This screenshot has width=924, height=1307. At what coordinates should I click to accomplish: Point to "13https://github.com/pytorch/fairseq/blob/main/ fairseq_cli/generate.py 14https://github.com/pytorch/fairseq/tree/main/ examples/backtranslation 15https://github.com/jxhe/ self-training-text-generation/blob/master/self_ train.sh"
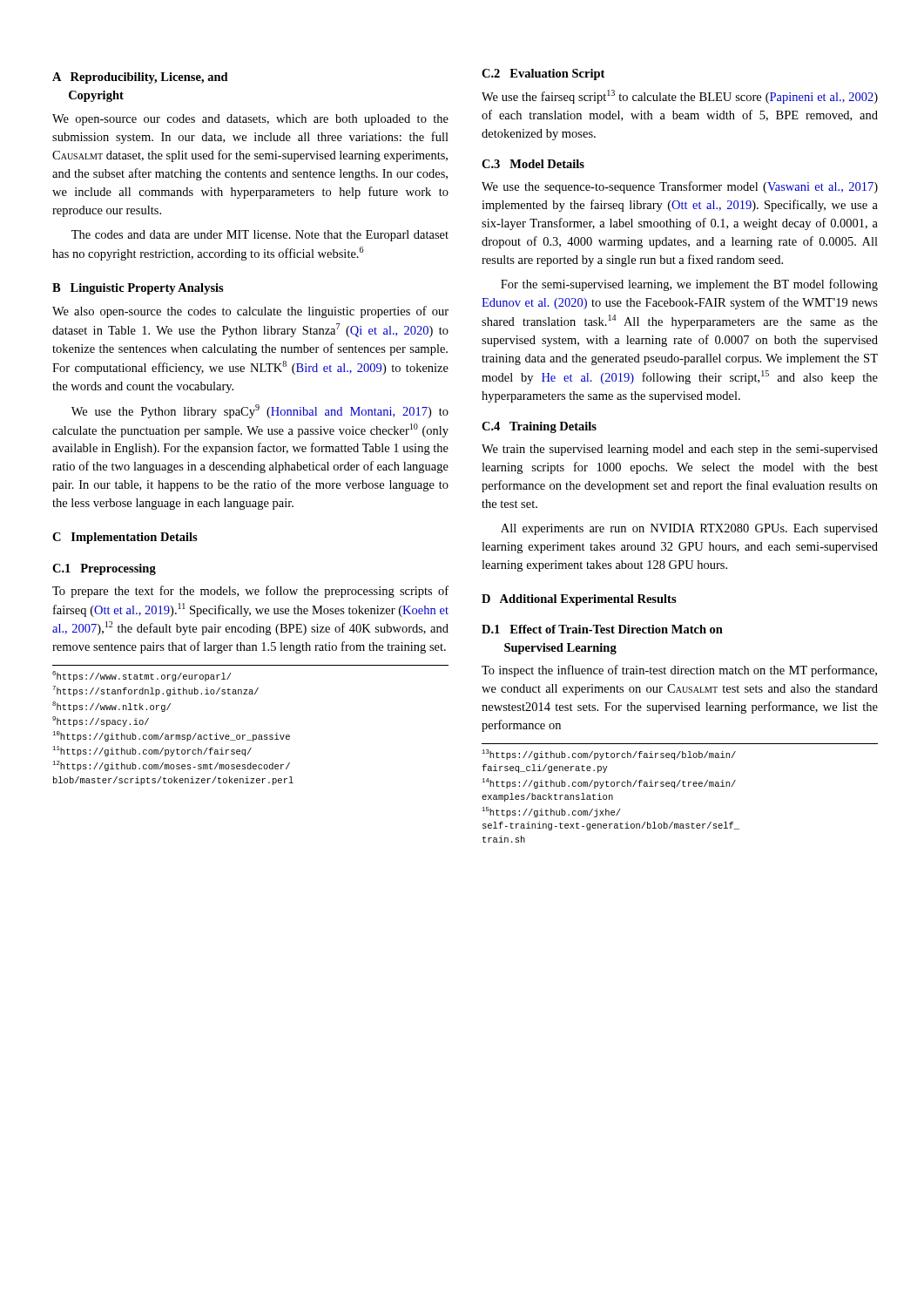(x=680, y=797)
